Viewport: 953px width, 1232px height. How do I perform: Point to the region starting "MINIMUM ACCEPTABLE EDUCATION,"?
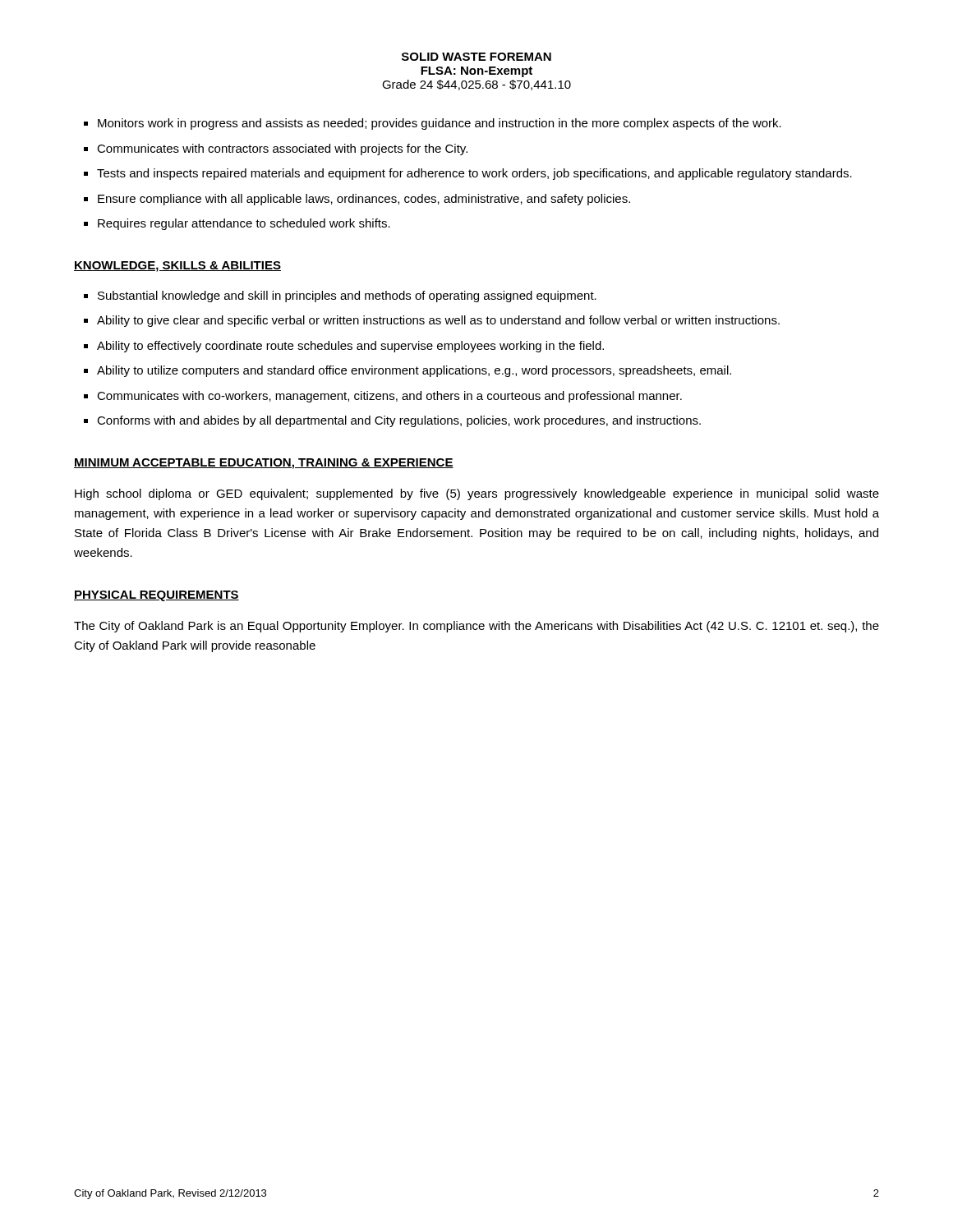point(264,462)
